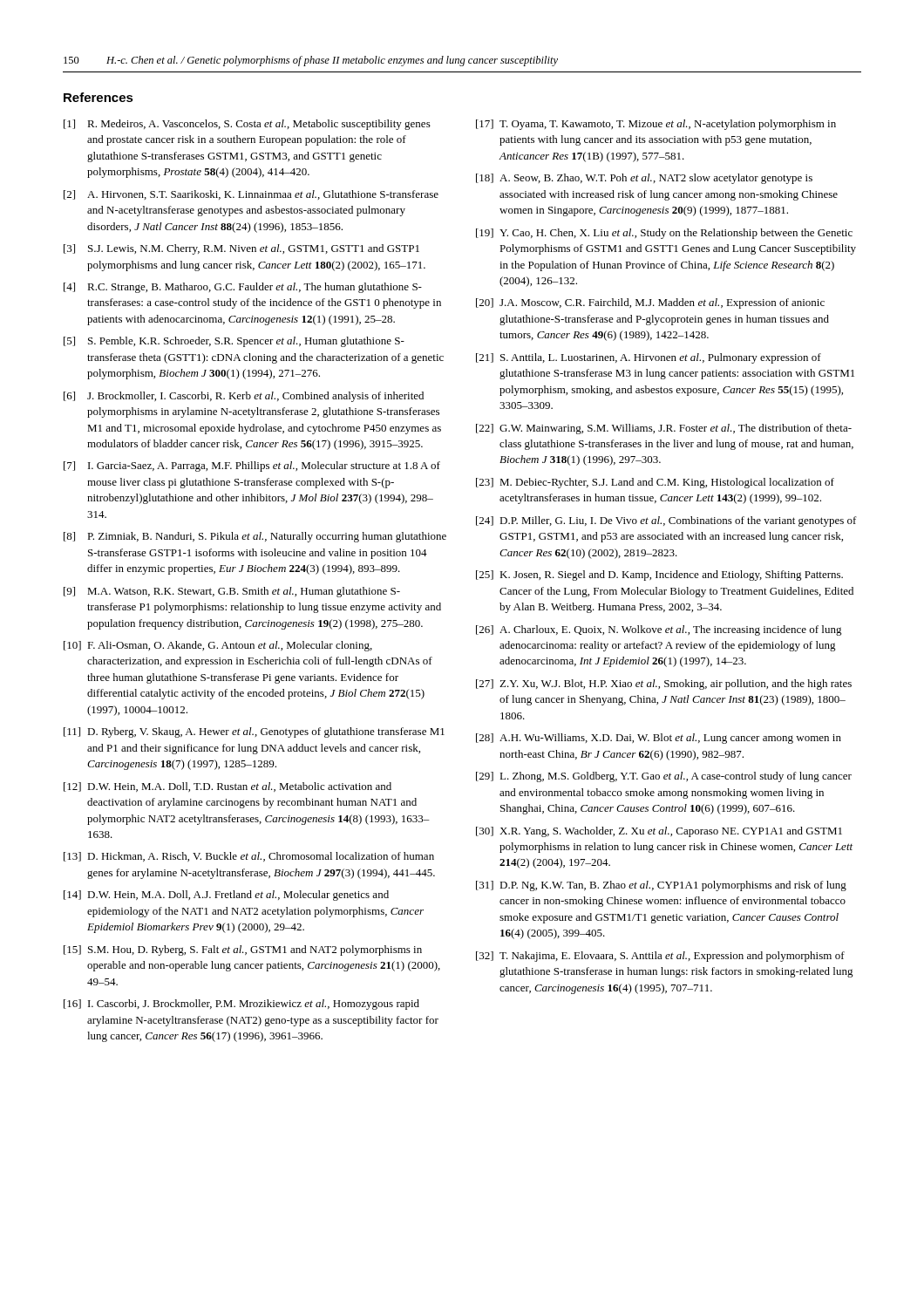Click the passage that begins "[12] D.W. Hein, M.A."

(x=256, y=811)
